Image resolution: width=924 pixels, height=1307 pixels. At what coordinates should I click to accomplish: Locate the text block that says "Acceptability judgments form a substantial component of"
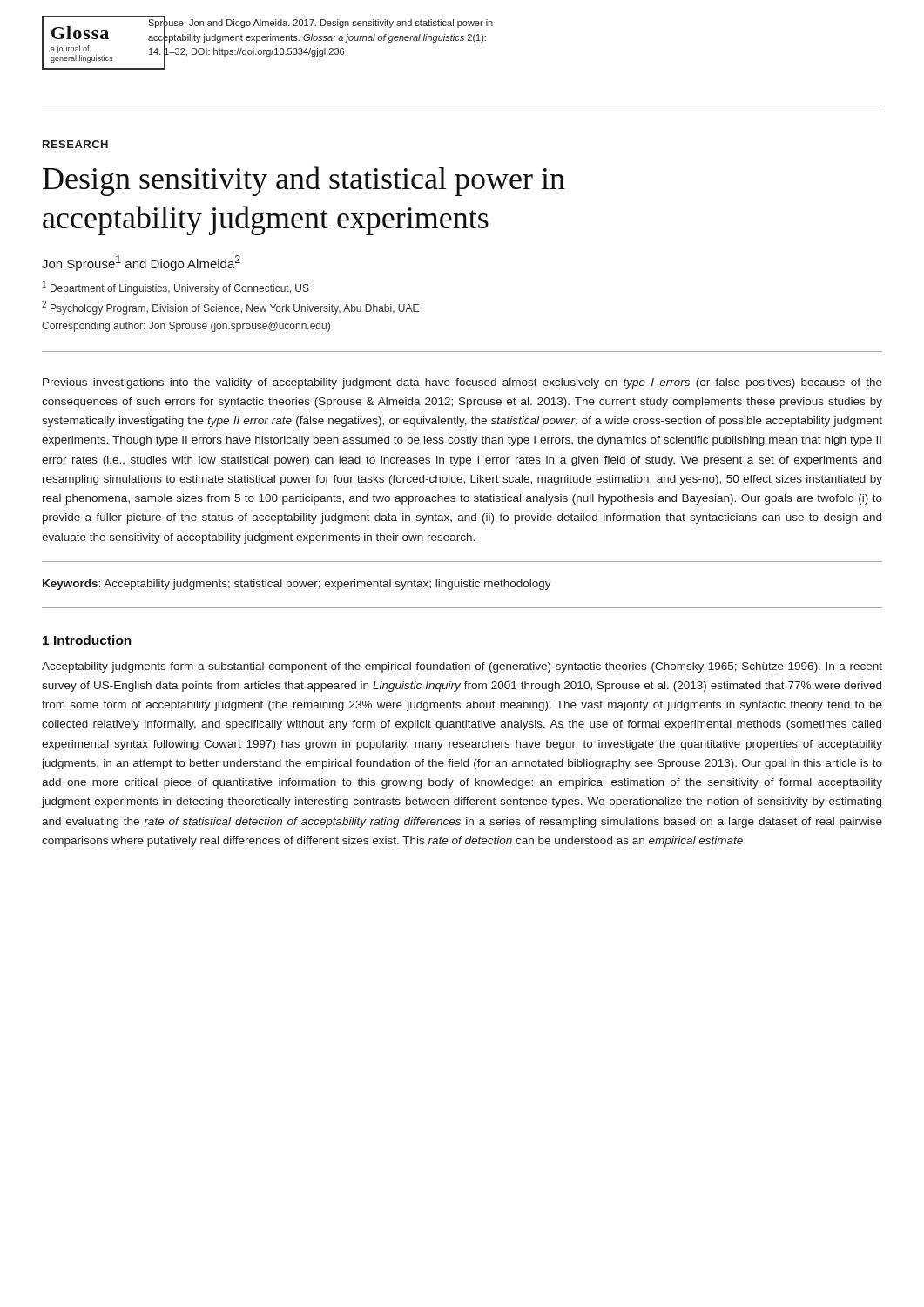click(462, 753)
